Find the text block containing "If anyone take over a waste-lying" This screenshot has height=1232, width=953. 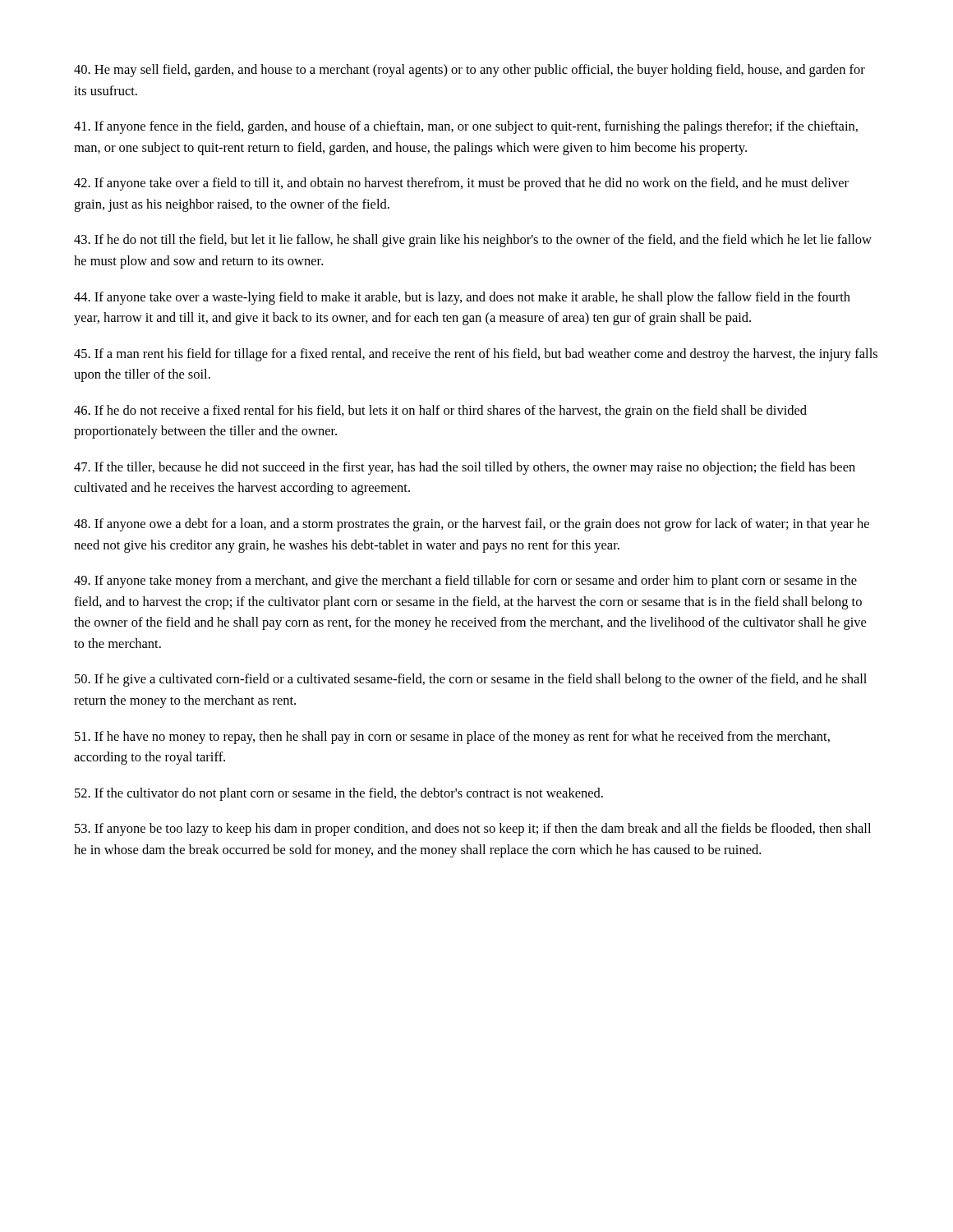pyautogui.click(x=462, y=307)
